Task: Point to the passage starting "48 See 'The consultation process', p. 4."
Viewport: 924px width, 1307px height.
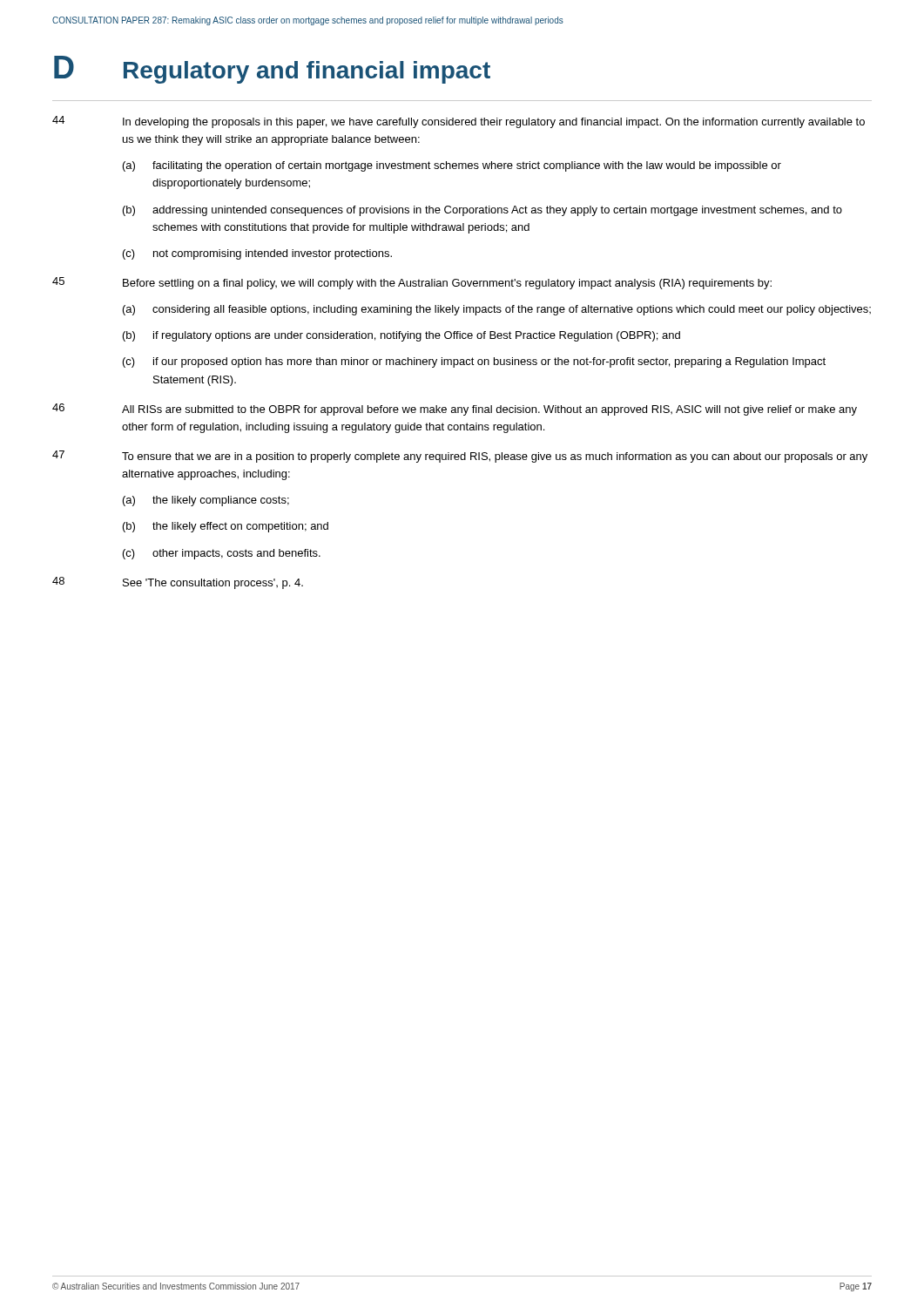Action: (x=178, y=583)
